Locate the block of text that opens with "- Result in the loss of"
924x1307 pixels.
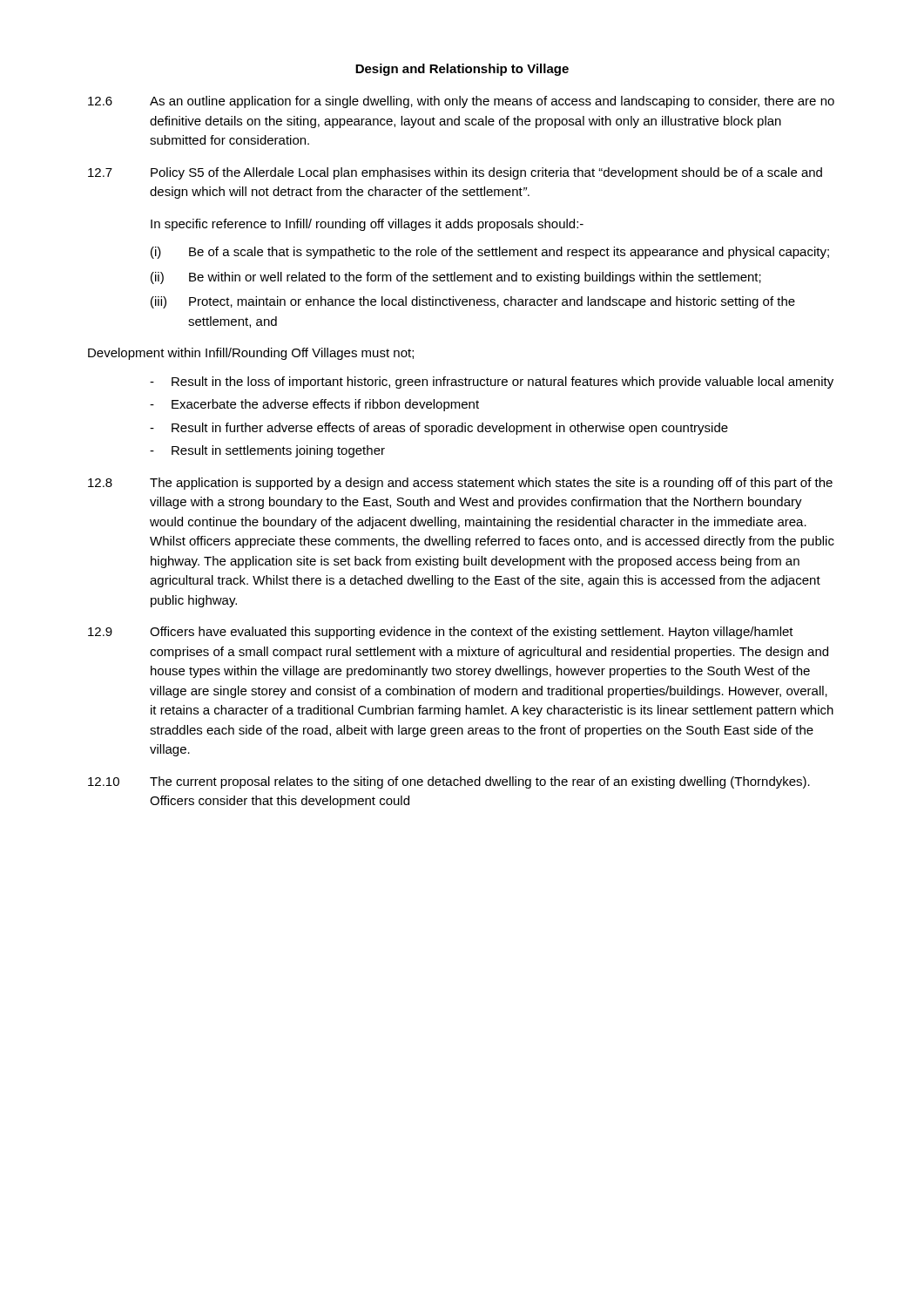[493, 381]
